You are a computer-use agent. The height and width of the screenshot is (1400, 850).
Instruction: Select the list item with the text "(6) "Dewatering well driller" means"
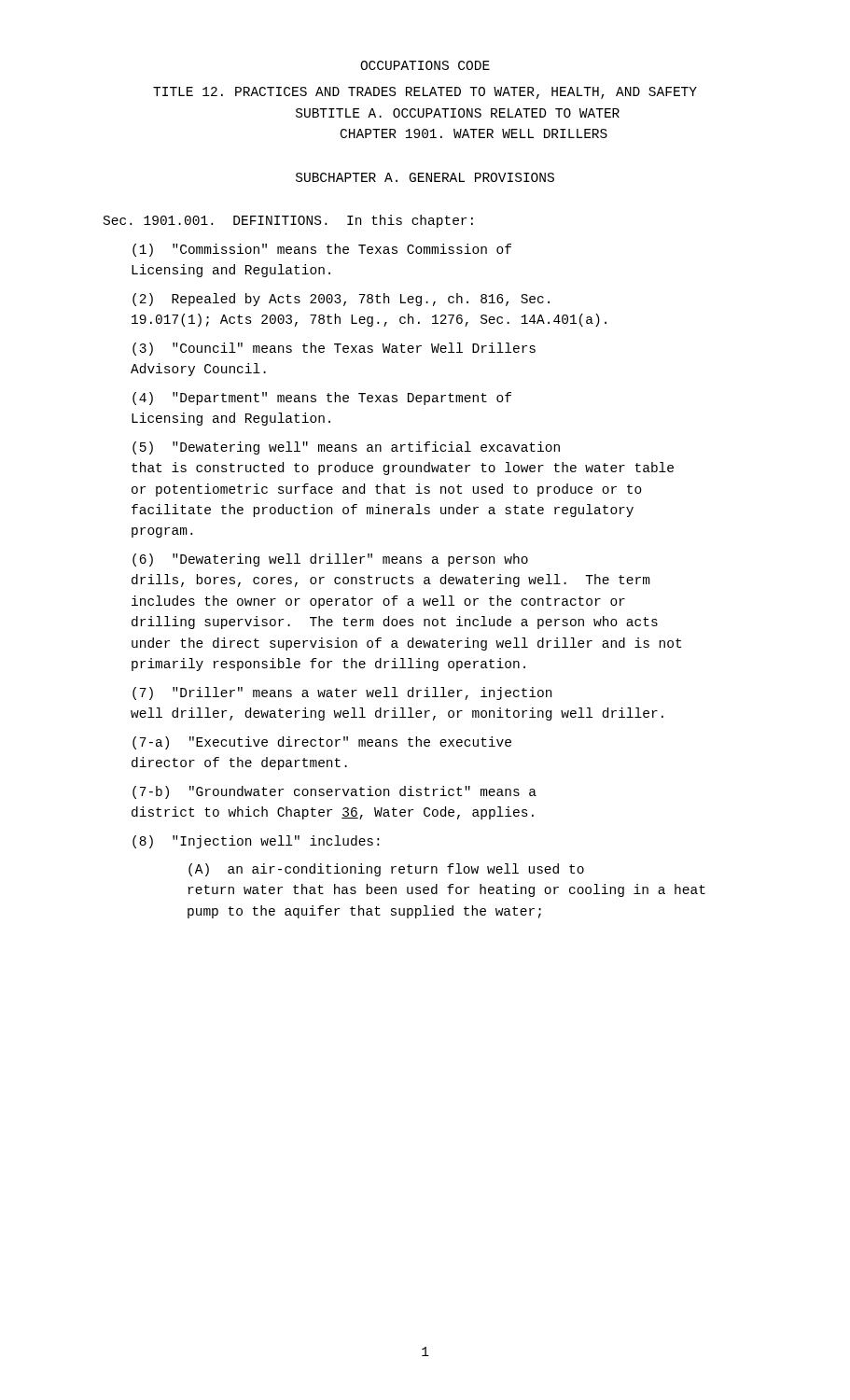click(407, 612)
